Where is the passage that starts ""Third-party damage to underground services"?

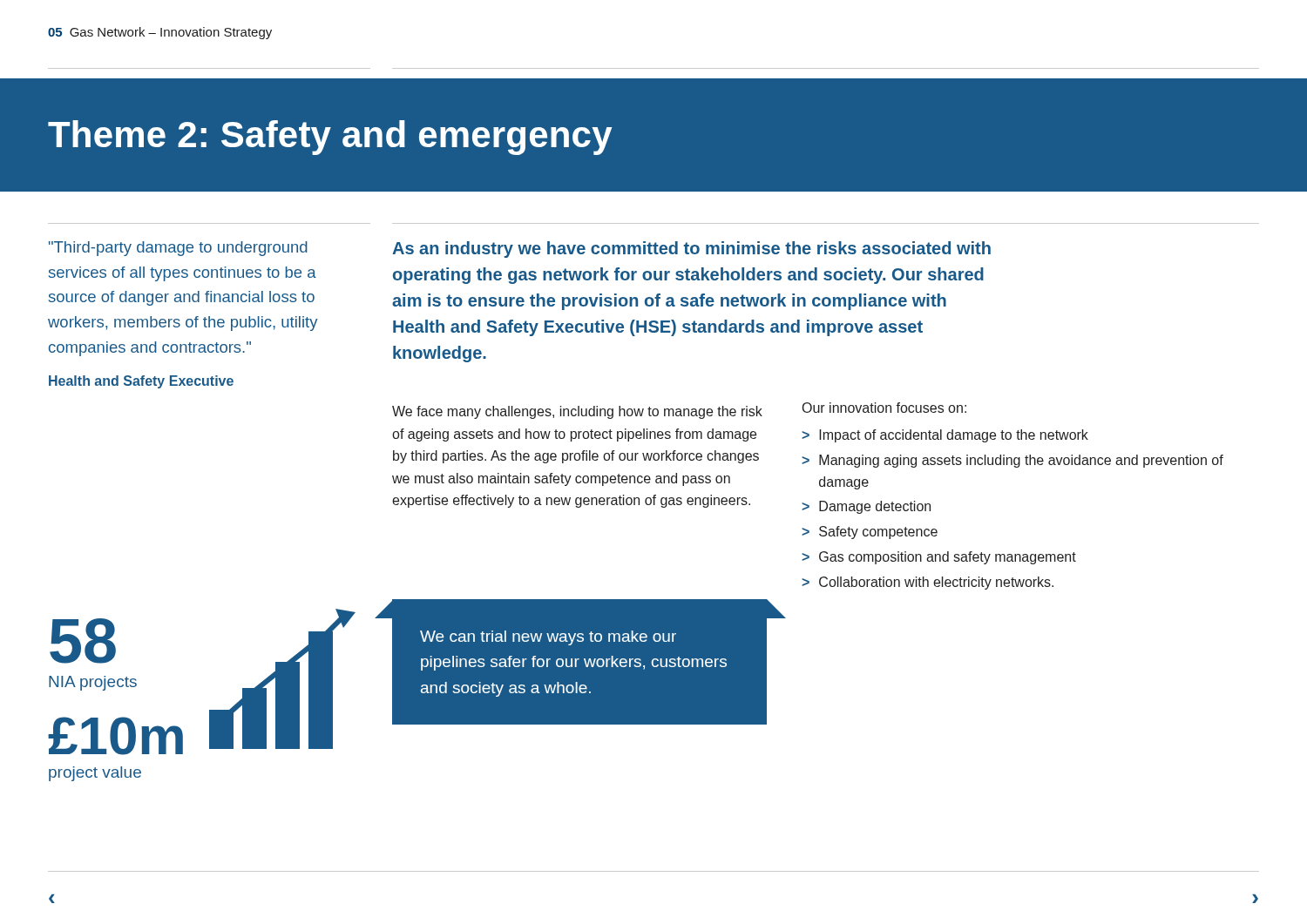pyautogui.click(x=196, y=312)
